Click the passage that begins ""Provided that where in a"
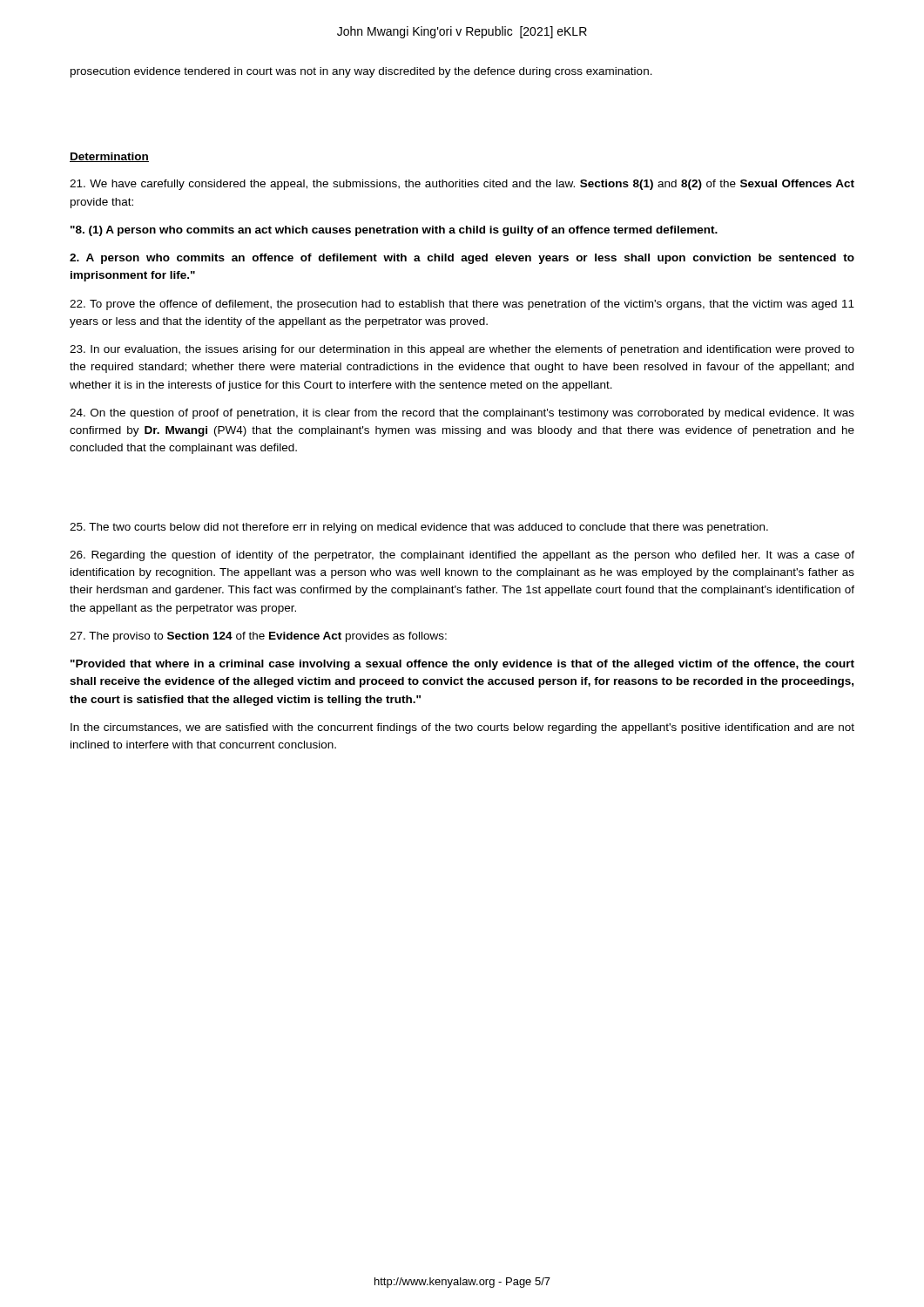Viewport: 924px width, 1307px height. click(462, 681)
